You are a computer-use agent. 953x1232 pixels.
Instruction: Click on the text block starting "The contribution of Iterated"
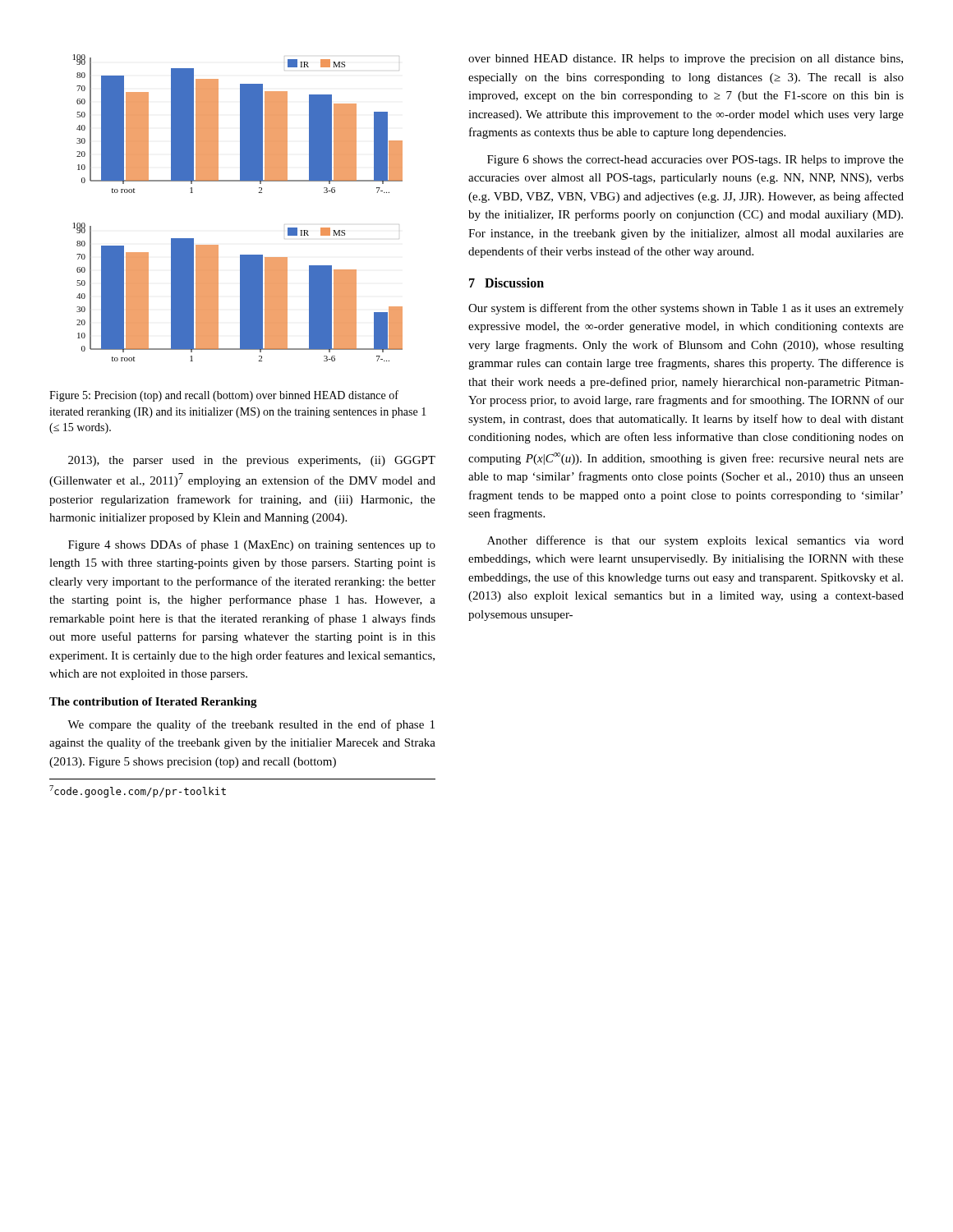[x=153, y=701]
